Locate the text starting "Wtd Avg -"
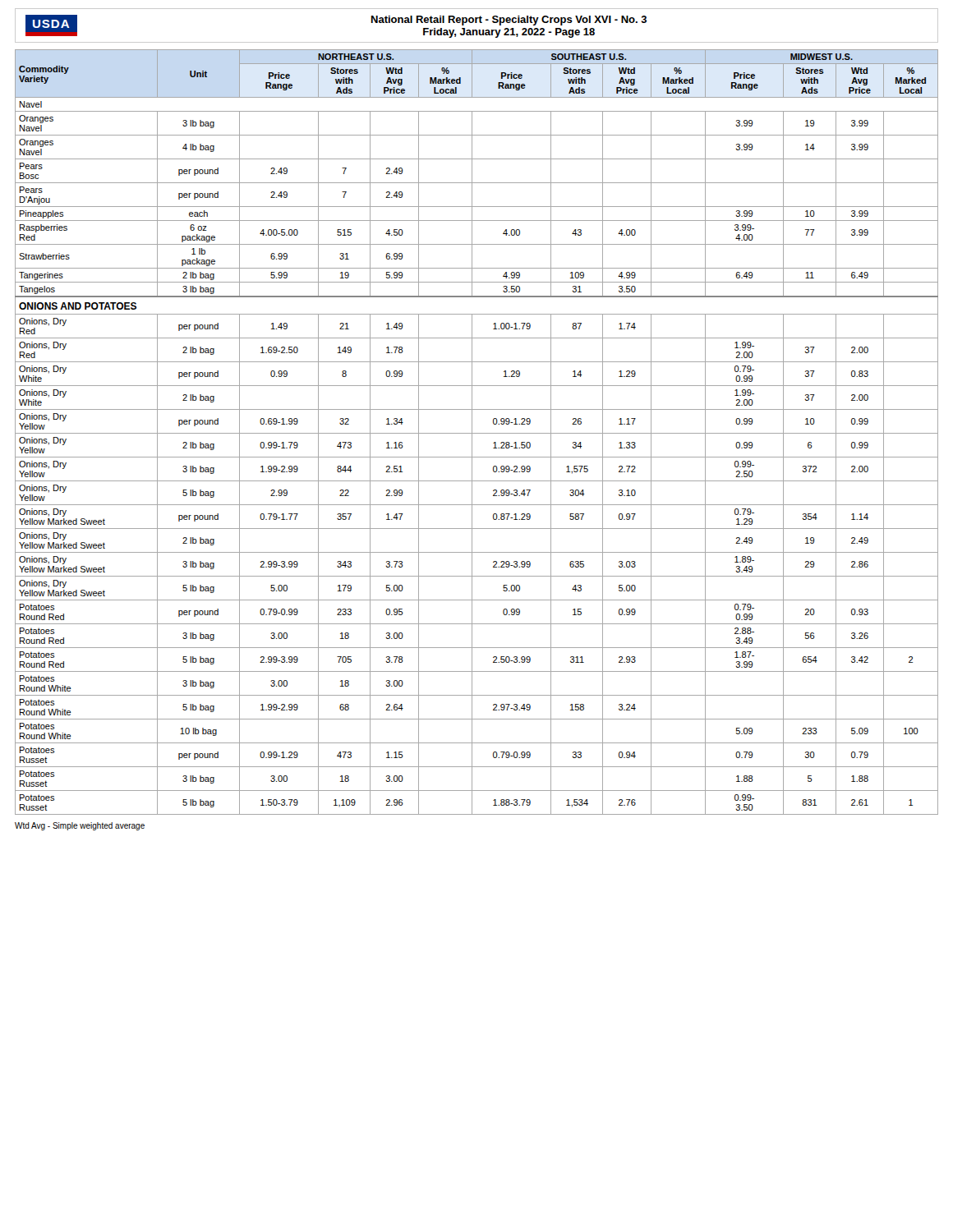The width and height of the screenshot is (953, 1232). 80,826
